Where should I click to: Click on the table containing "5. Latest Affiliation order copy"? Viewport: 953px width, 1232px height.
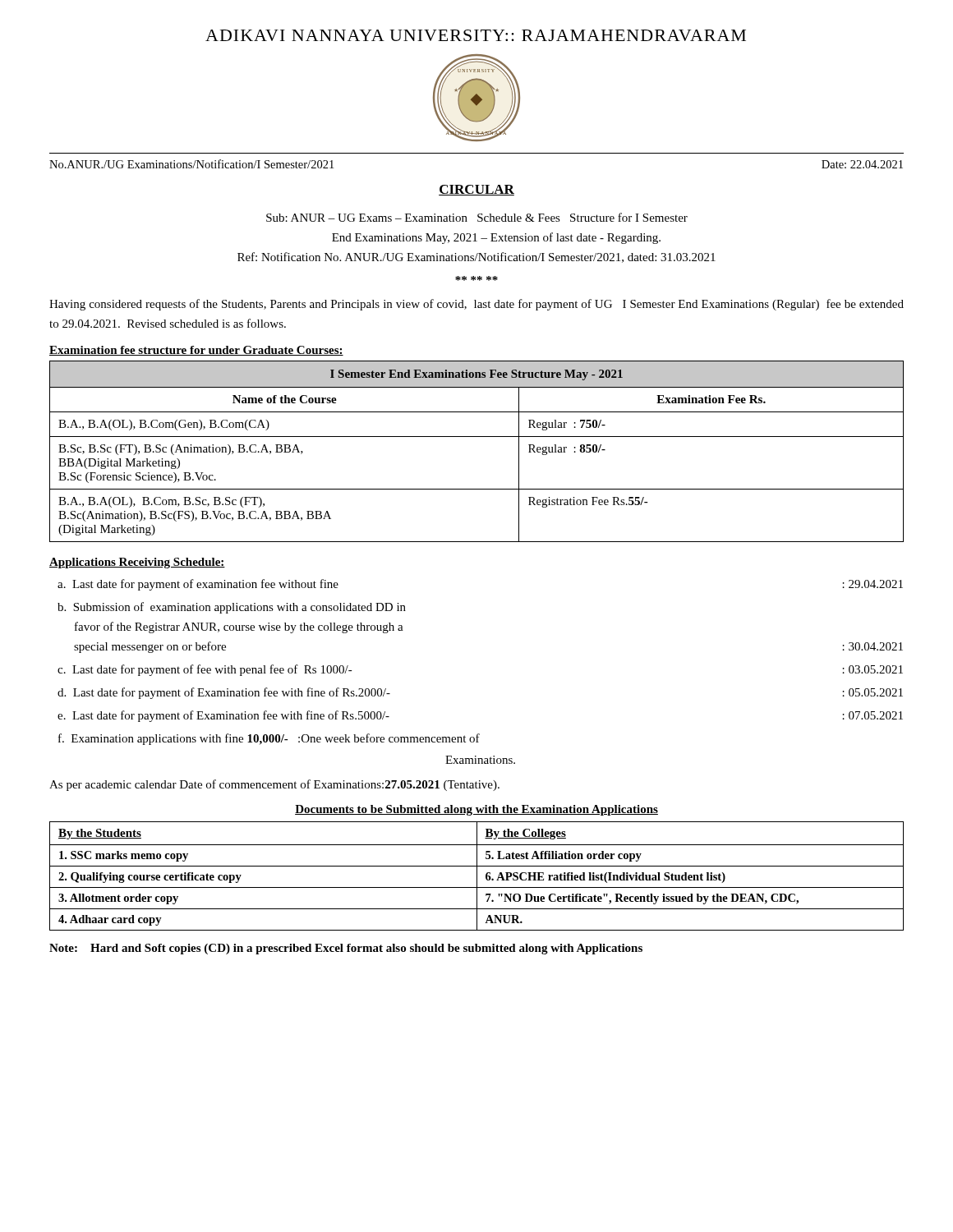(476, 876)
